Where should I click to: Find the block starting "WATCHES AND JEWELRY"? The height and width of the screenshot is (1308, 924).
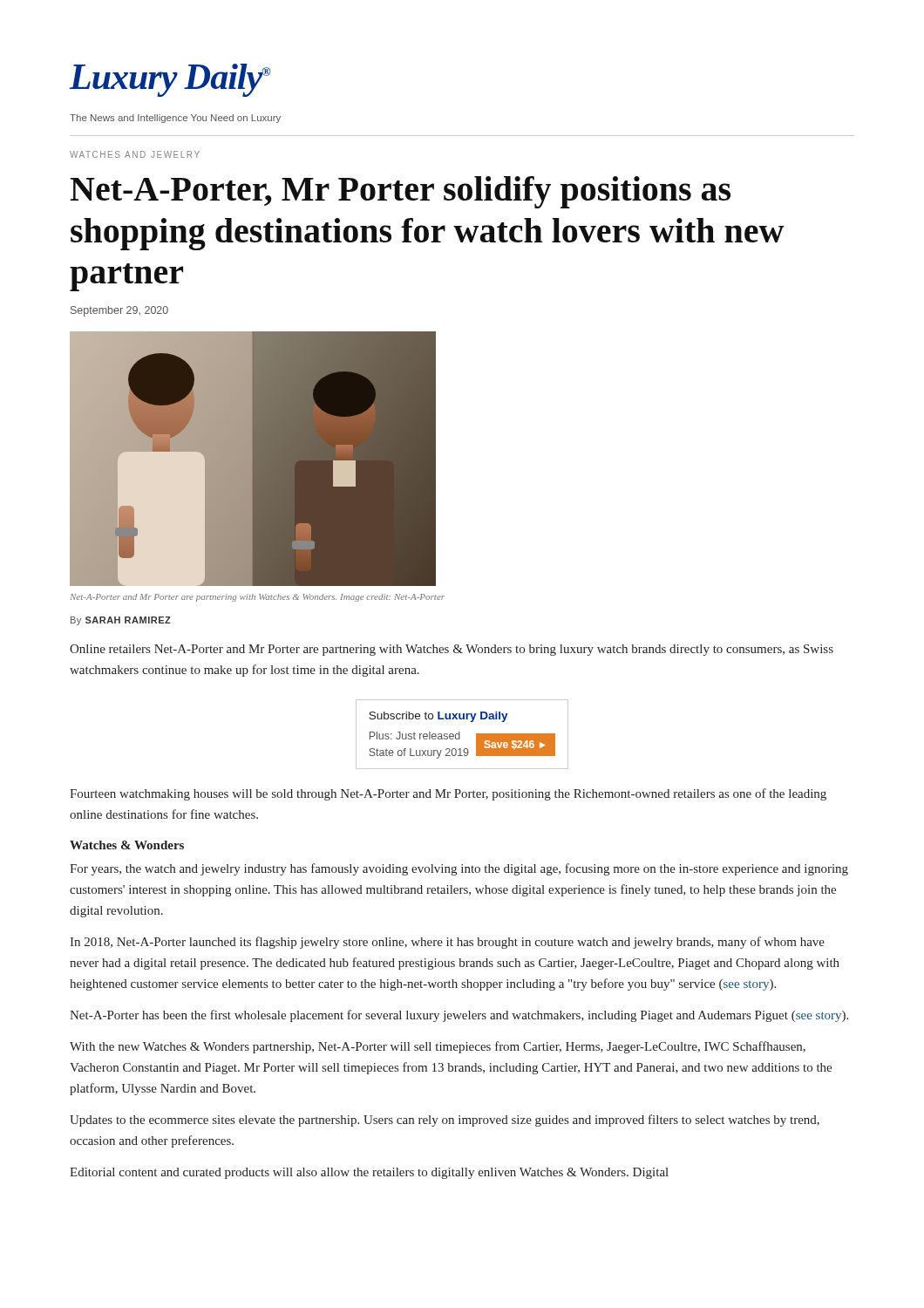click(x=135, y=155)
